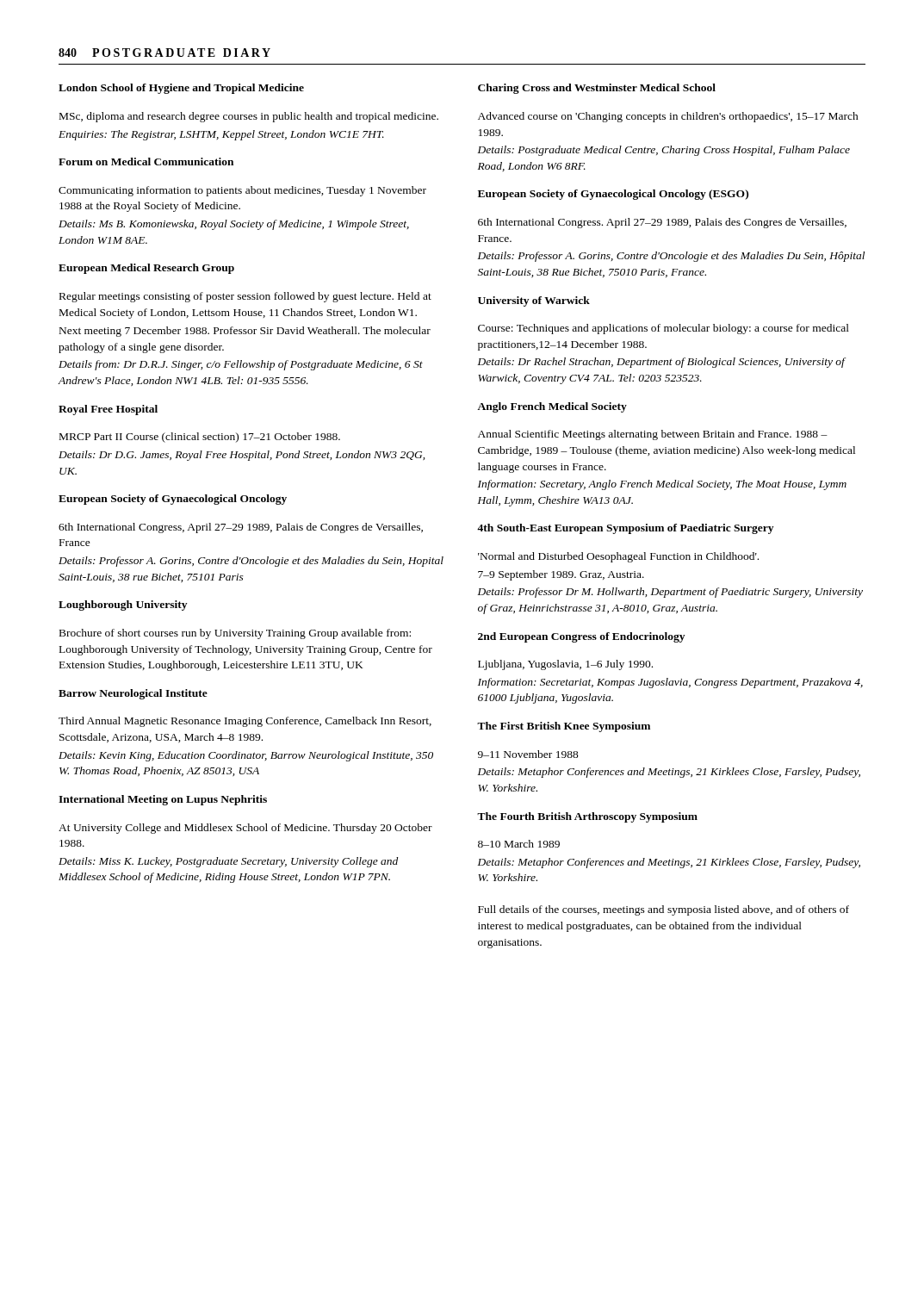Point to "Loughborough University"
Viewport: 924px width, 1292px height.
(x=123, y=606)
